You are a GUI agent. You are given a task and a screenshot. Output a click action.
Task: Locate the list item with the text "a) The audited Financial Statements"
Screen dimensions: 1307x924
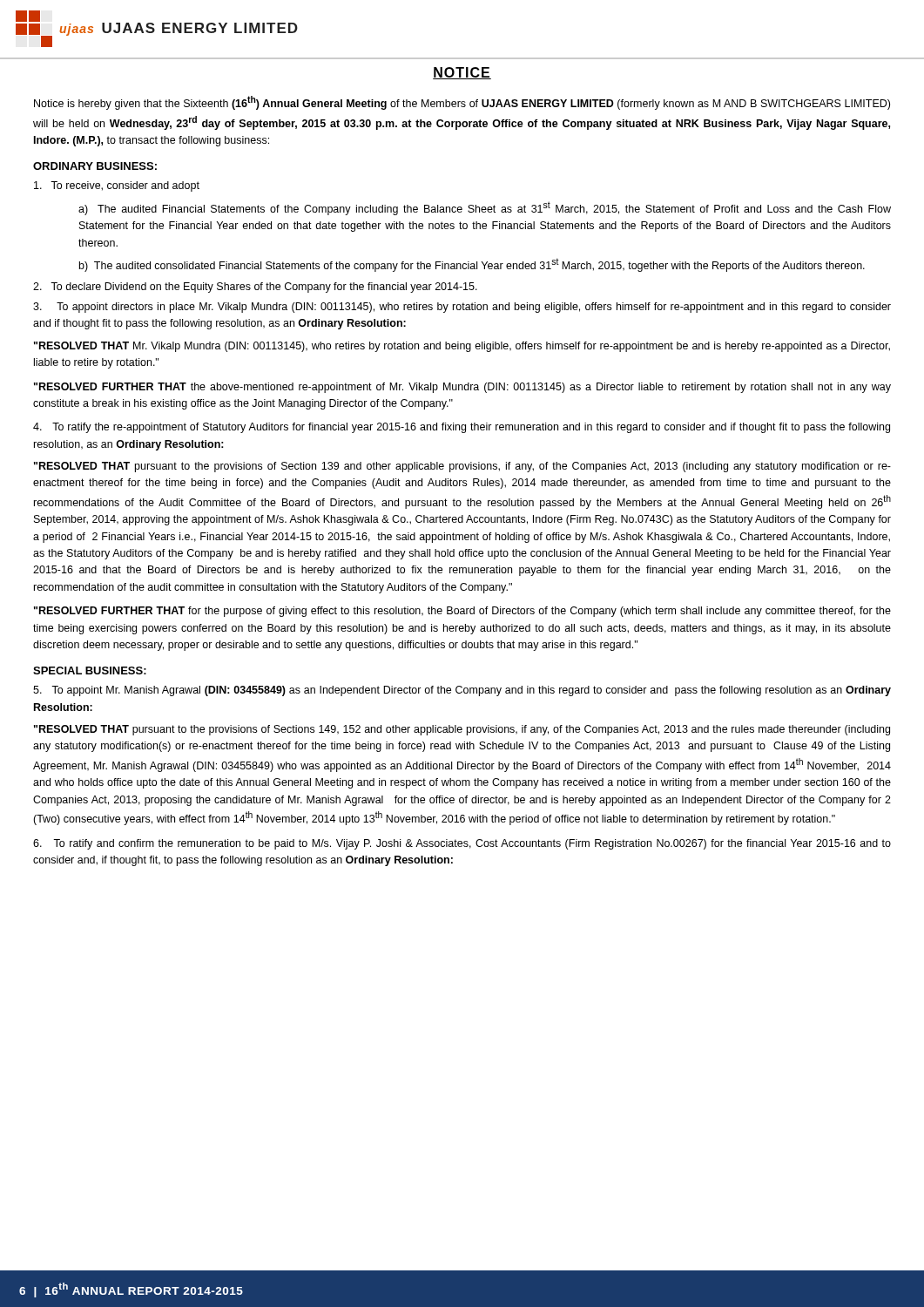pyautogui.click(x=485, y=225)
